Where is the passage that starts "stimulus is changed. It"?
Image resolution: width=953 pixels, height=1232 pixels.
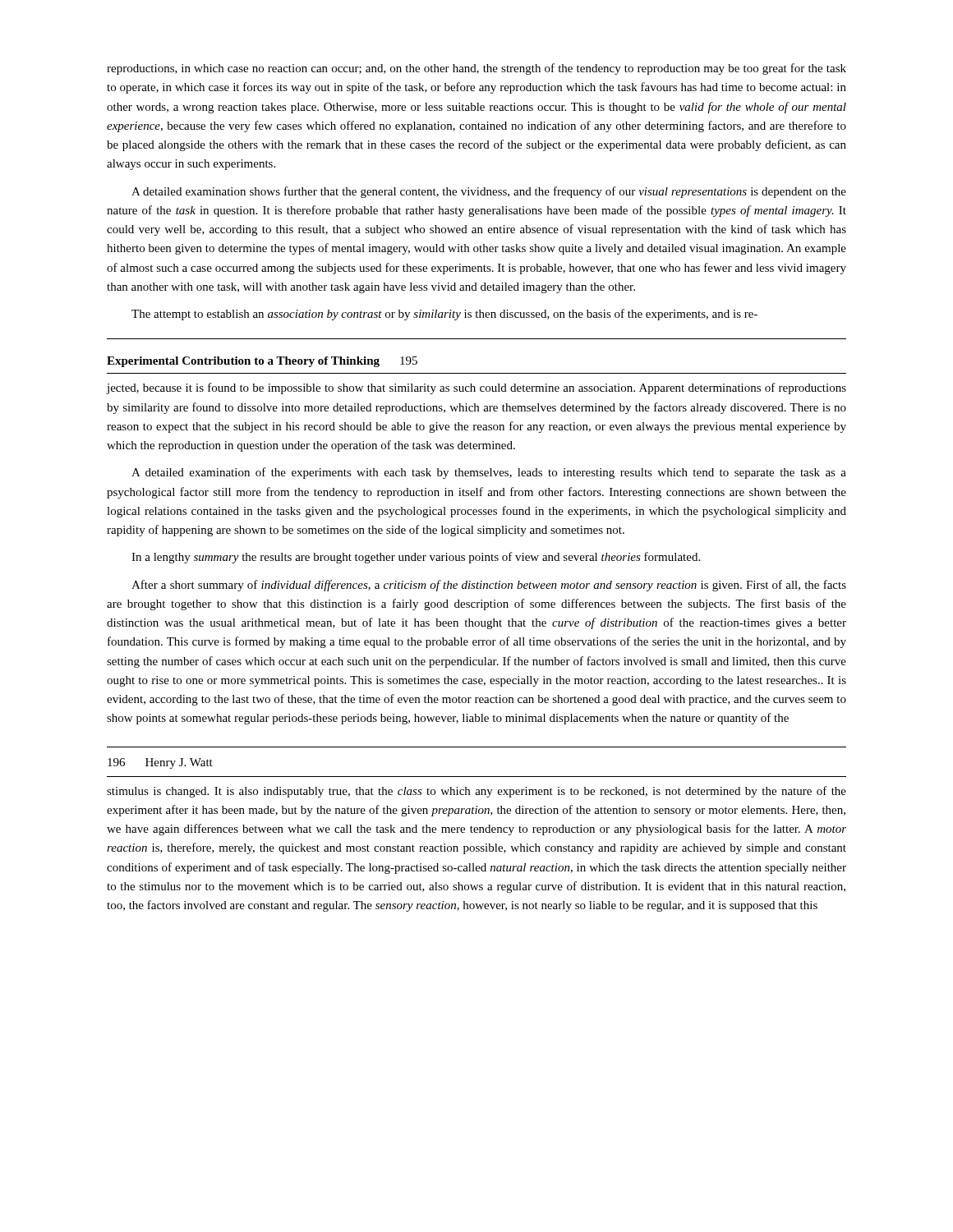click(476, 848)
